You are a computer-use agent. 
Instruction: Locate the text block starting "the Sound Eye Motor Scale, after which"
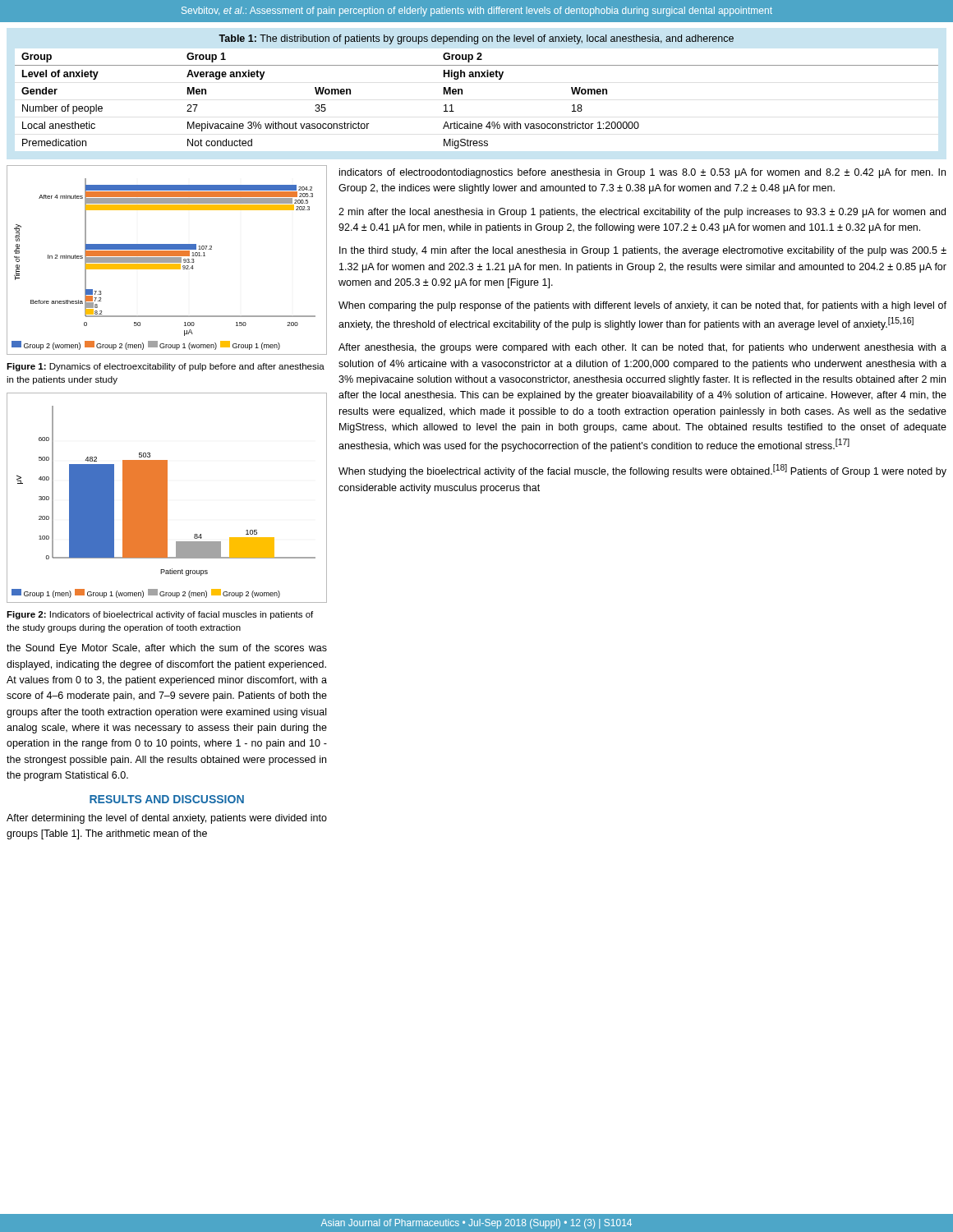tap(167, 712)
